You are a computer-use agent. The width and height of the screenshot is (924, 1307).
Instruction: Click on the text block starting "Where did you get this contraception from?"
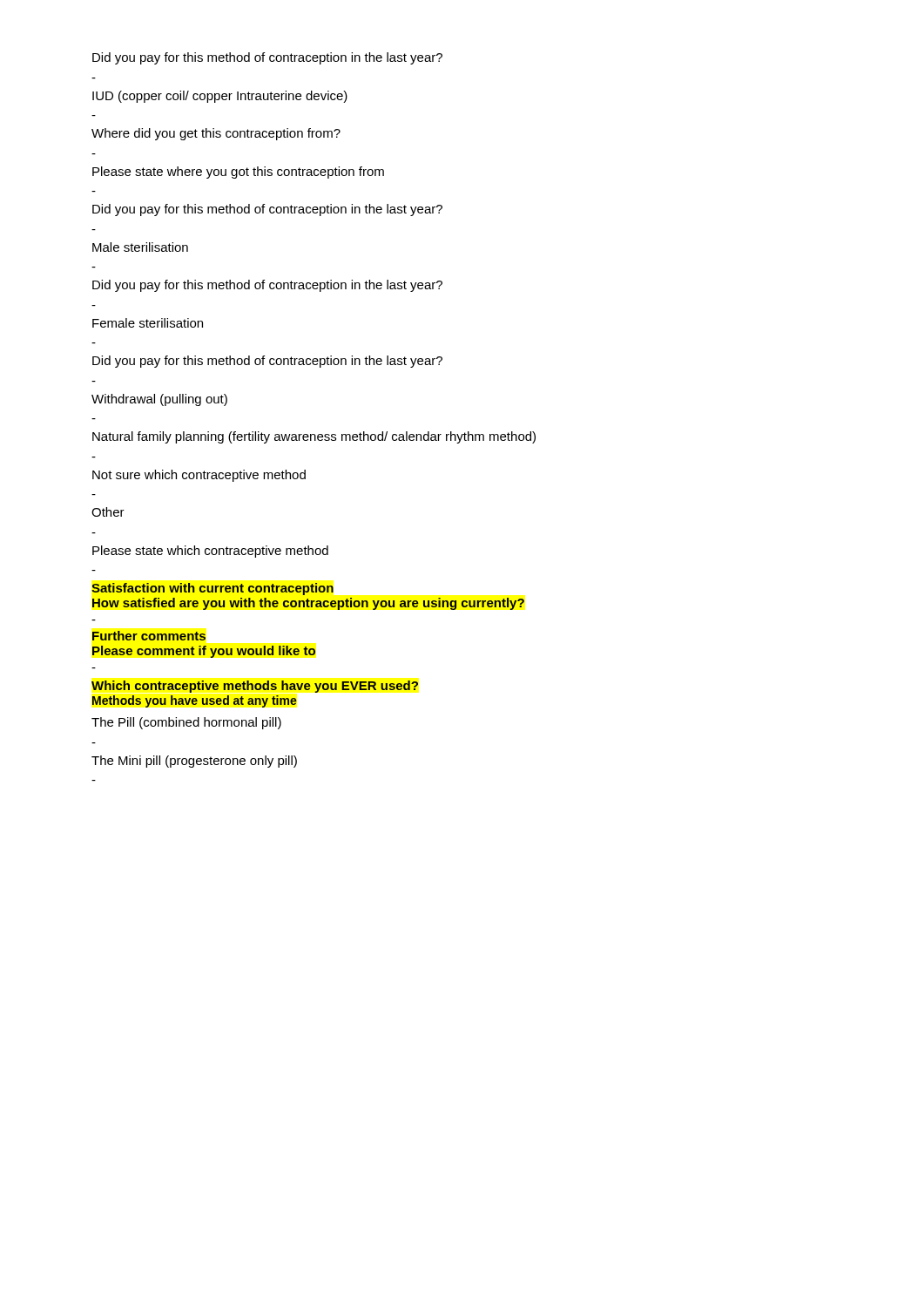pyautogui.click(x=216, y=133)
